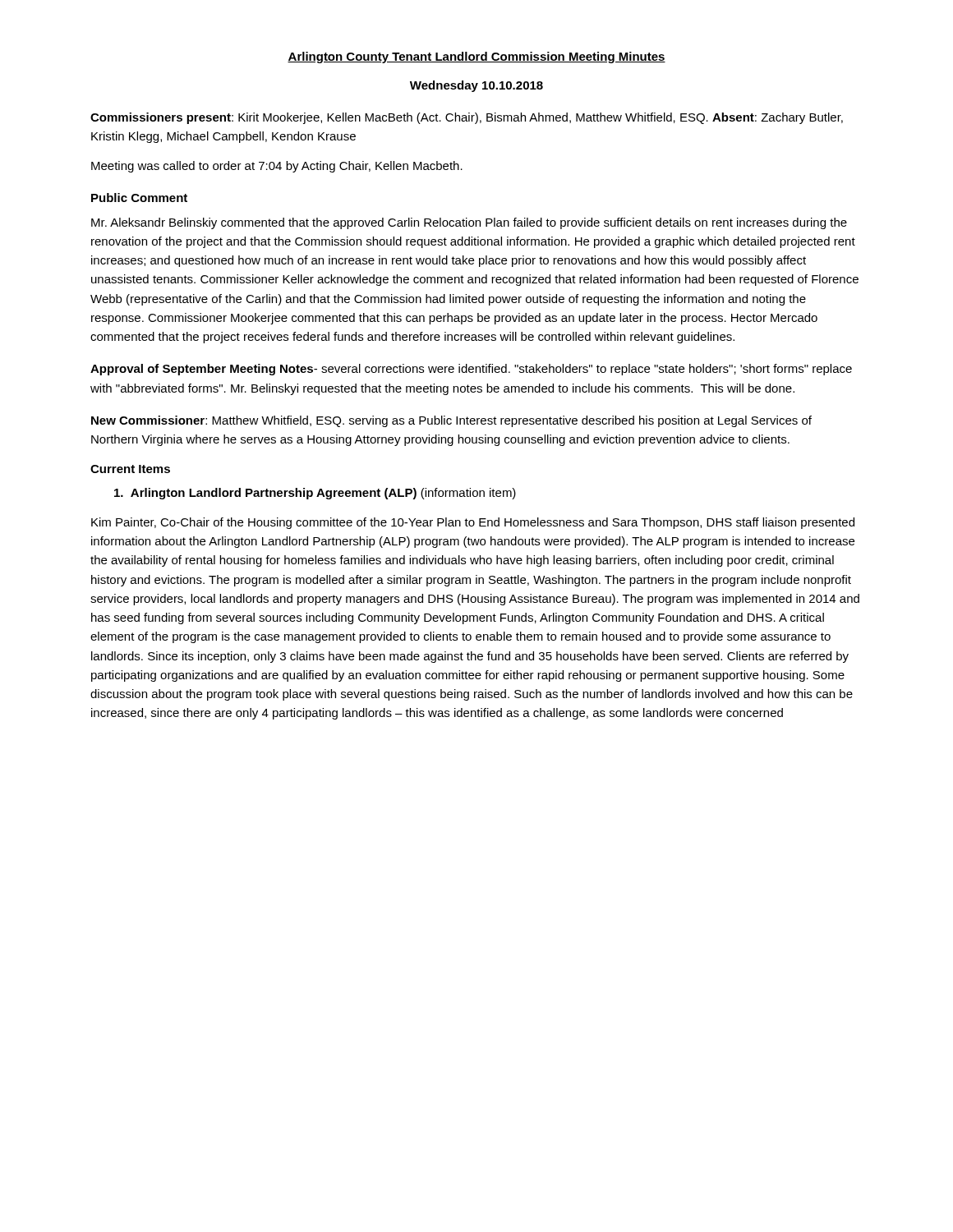Click on the element starting "Approval of September Meeting Notes- several"
953x1232 pixels.
pos(471,378)
